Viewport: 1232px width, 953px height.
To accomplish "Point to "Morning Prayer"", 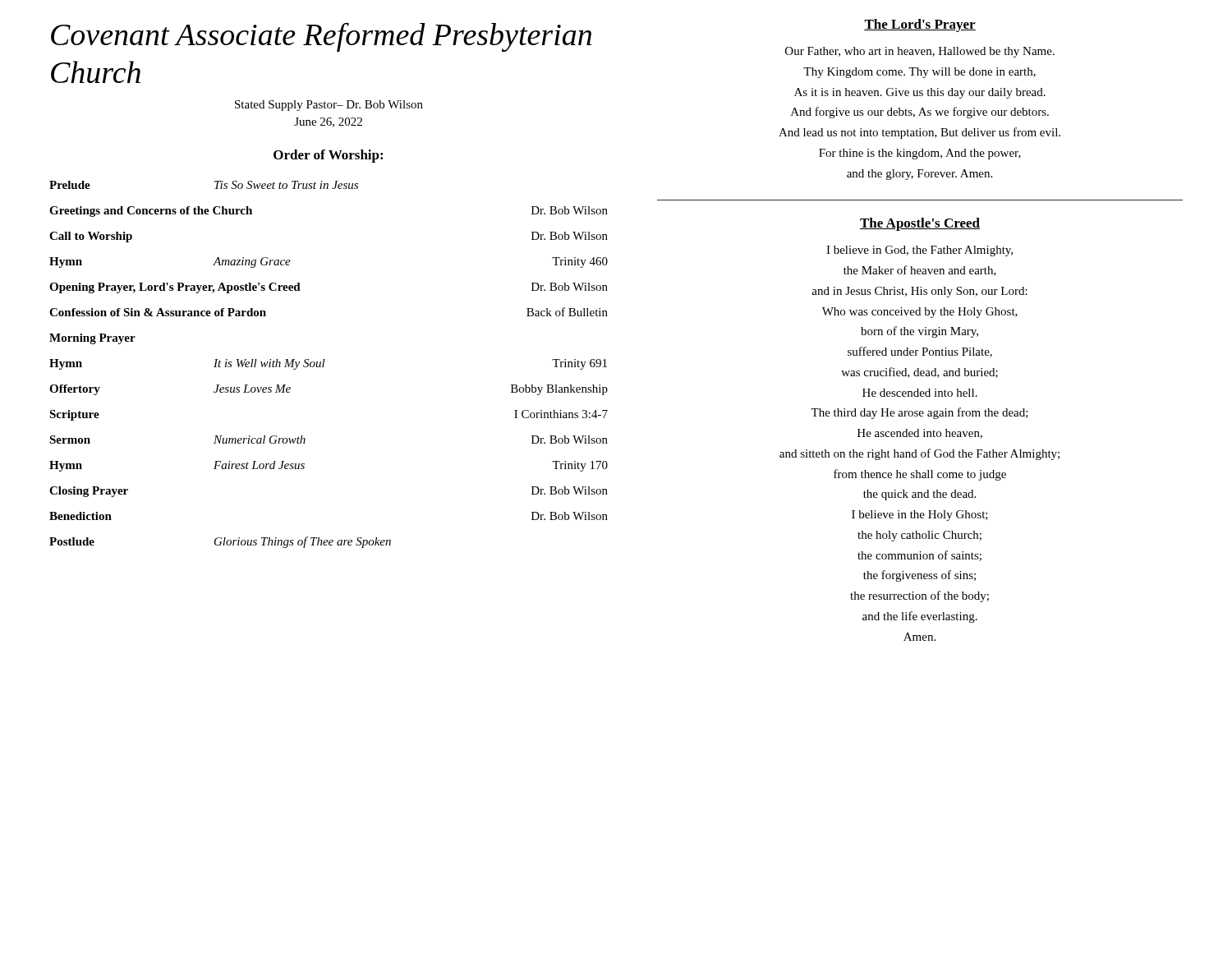I will click(x=131, y=338).
